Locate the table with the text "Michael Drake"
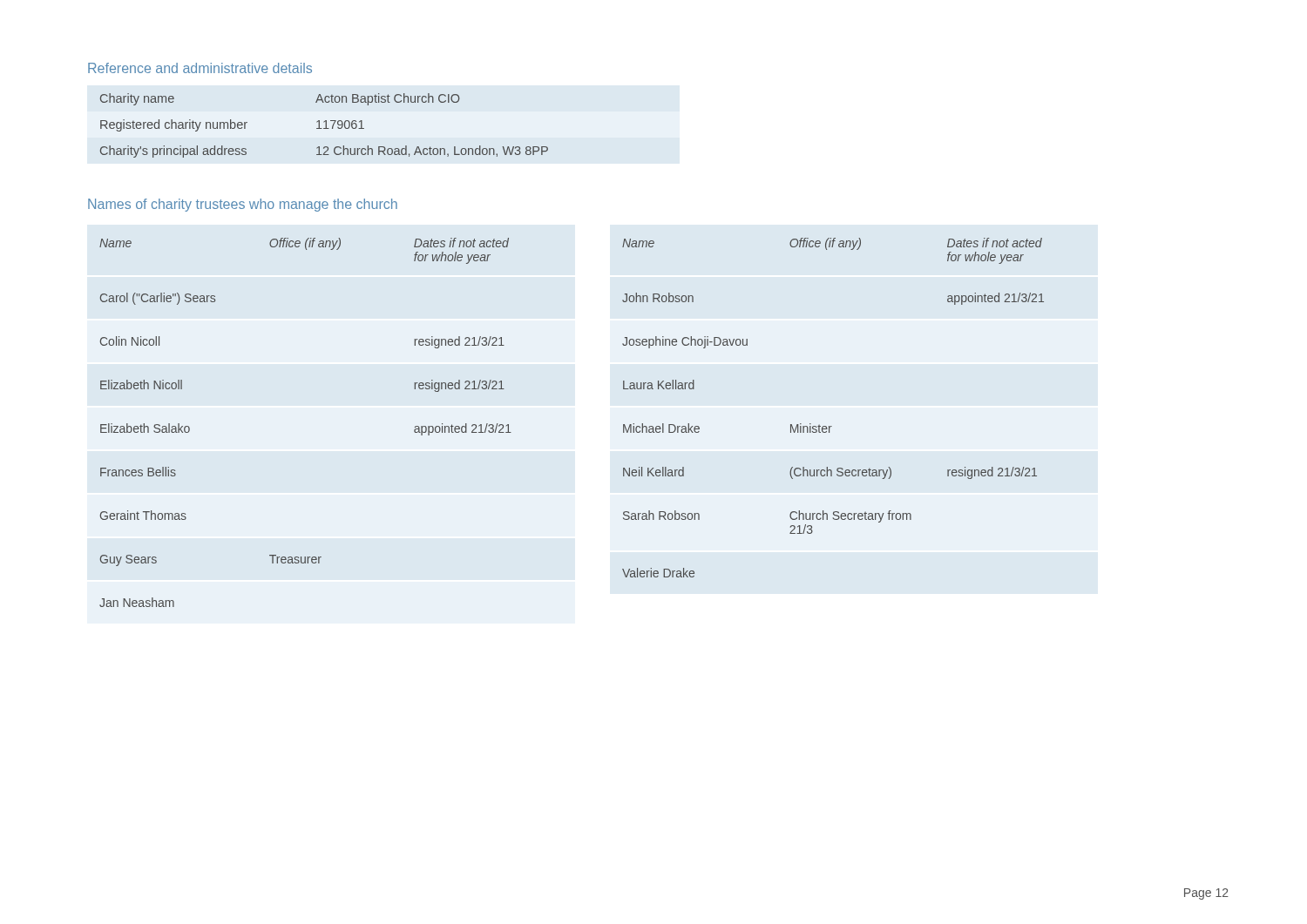Image resolution: width=1307 pixels, height=924 pixels. point(863,409)
